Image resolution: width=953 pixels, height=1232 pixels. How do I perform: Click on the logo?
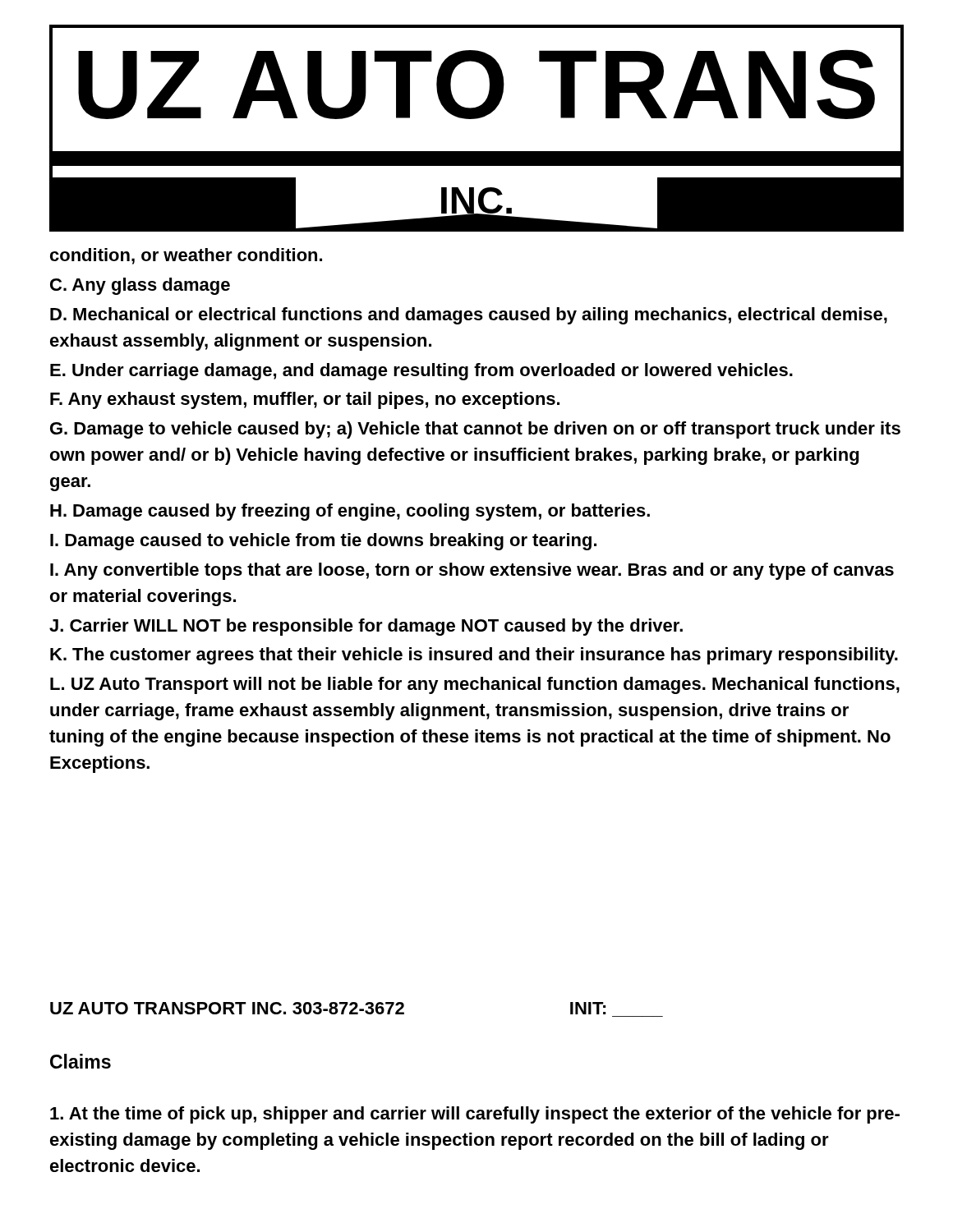[x=476, y=128]
